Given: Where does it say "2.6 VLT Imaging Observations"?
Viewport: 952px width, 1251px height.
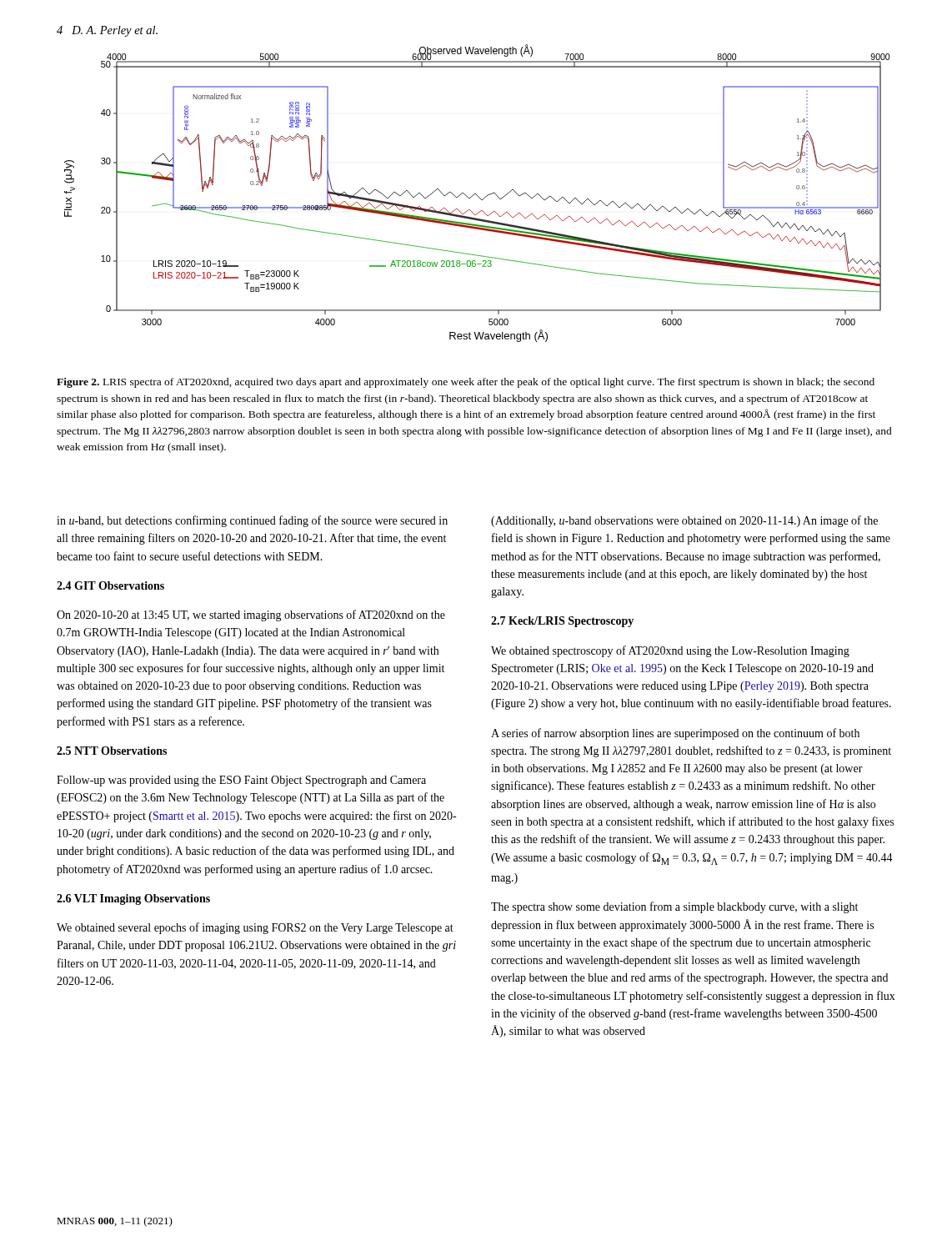Looking at the screenshot, I should pyautogui.click(x=133, y=898).
